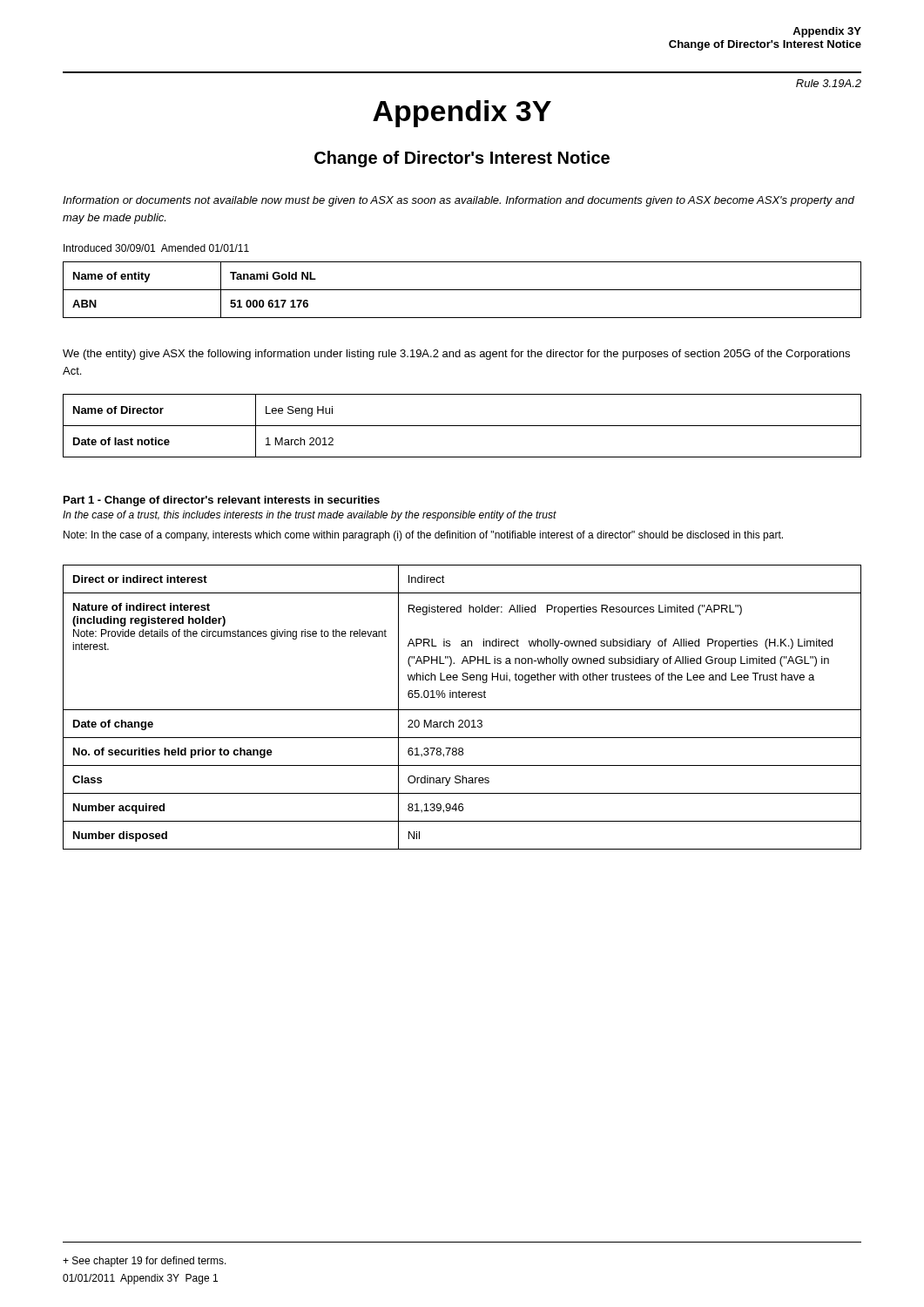Select the text block starting "Note: In the case"
This screenshot has width=924, height=1307.
pyautogui.click(x=423, y=535)
